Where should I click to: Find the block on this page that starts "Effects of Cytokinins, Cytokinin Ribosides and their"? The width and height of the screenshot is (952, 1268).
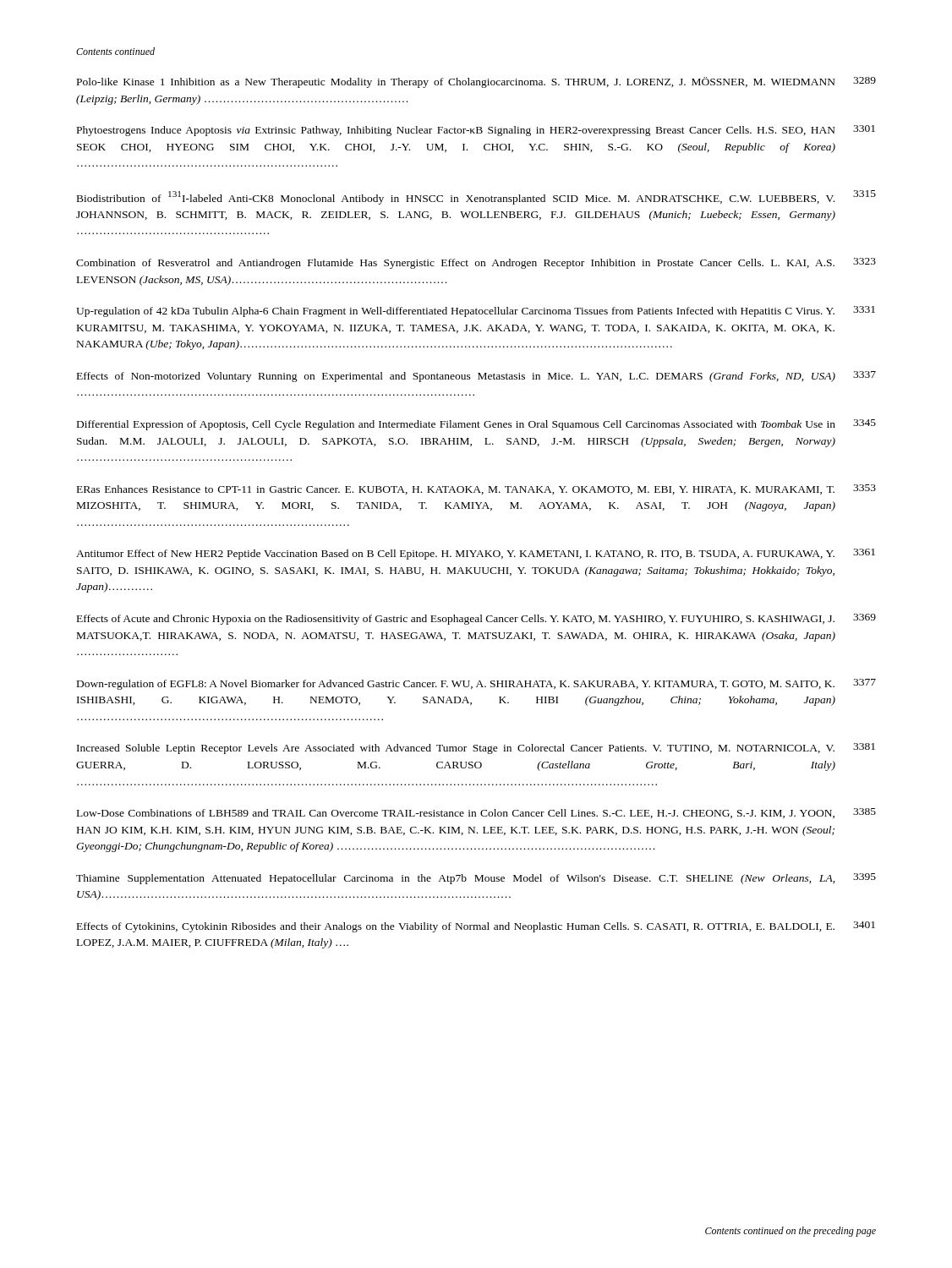coord(476,934)
